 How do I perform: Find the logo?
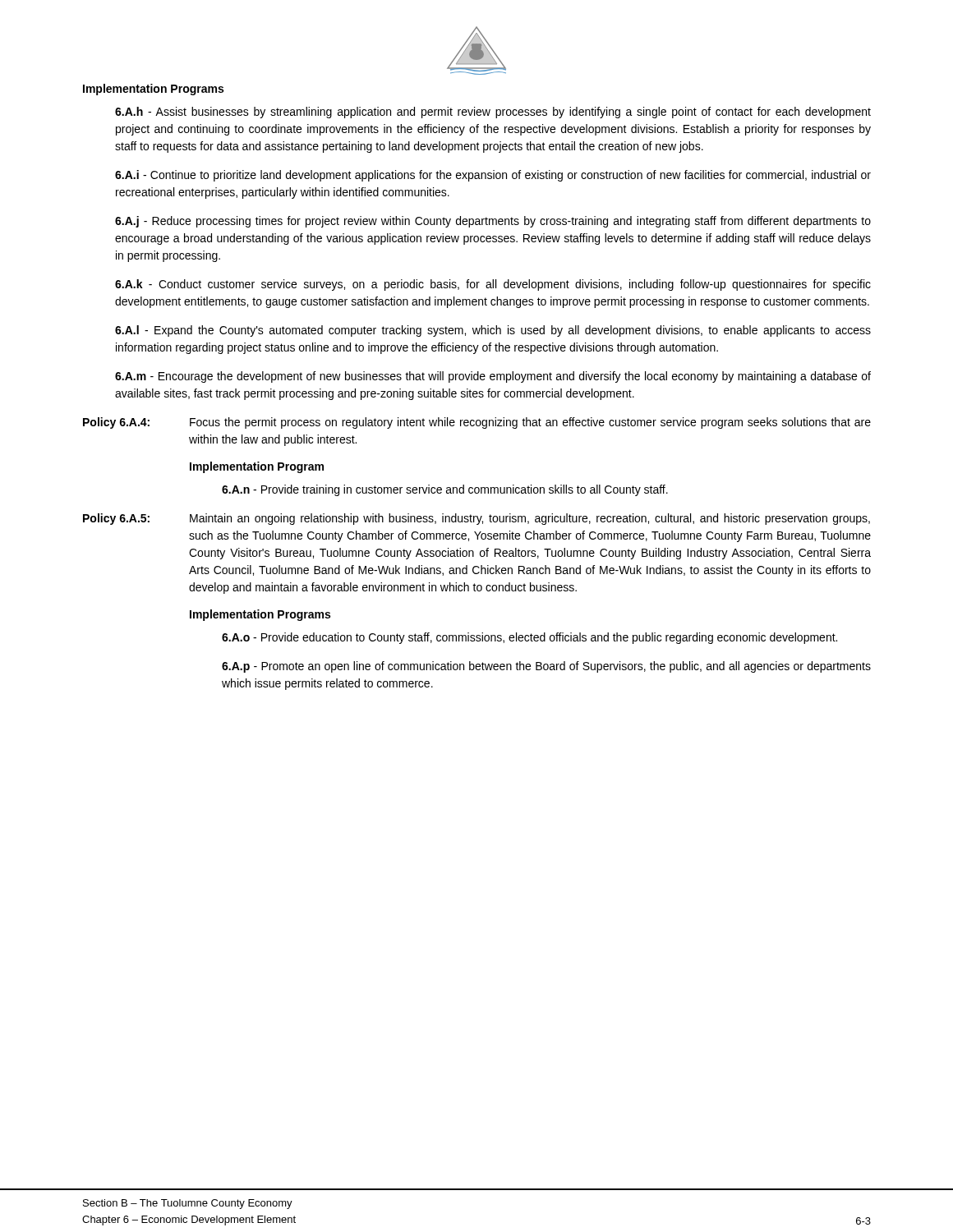[476, 45]
